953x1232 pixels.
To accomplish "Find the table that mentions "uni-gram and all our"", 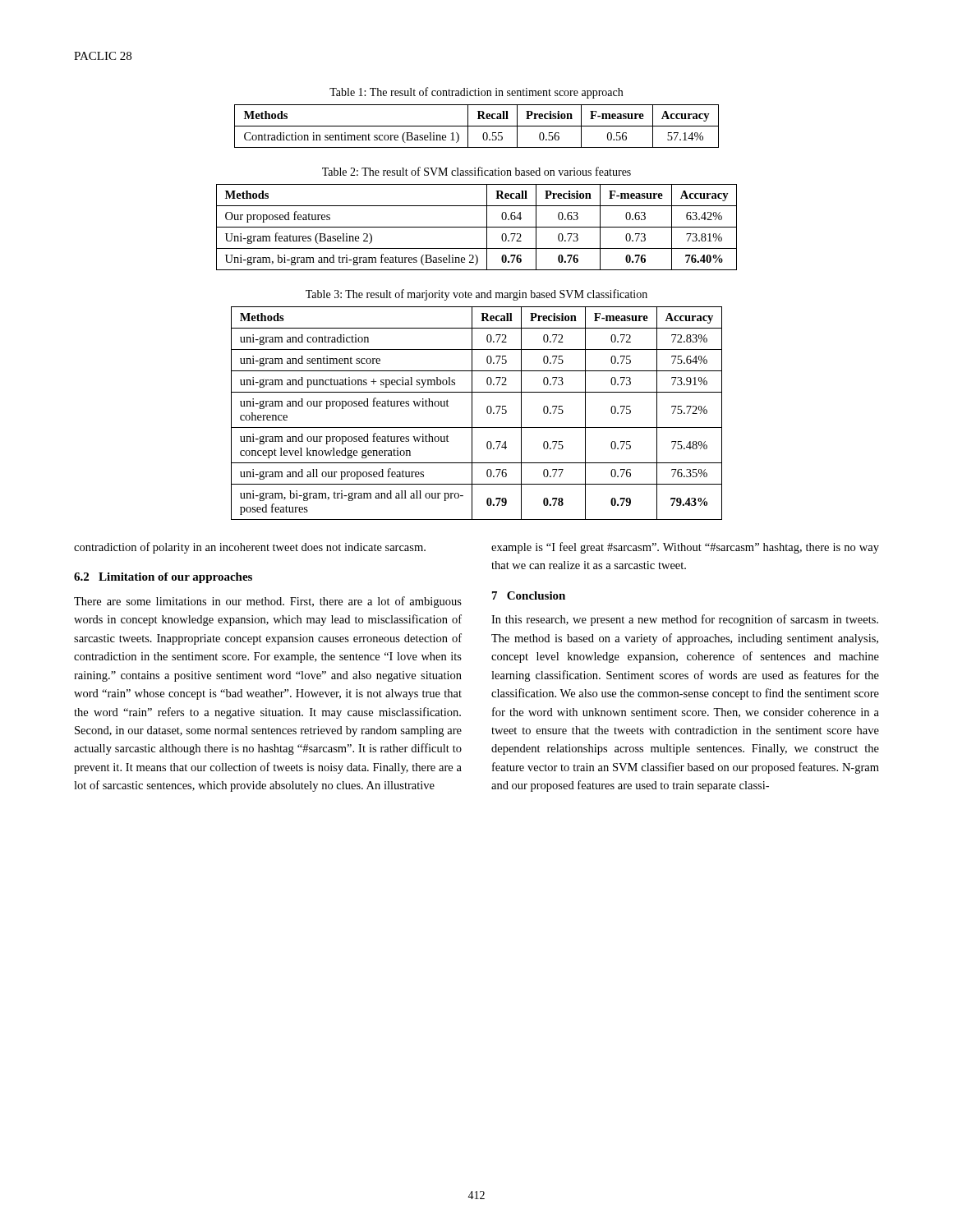I will [476, 413].
